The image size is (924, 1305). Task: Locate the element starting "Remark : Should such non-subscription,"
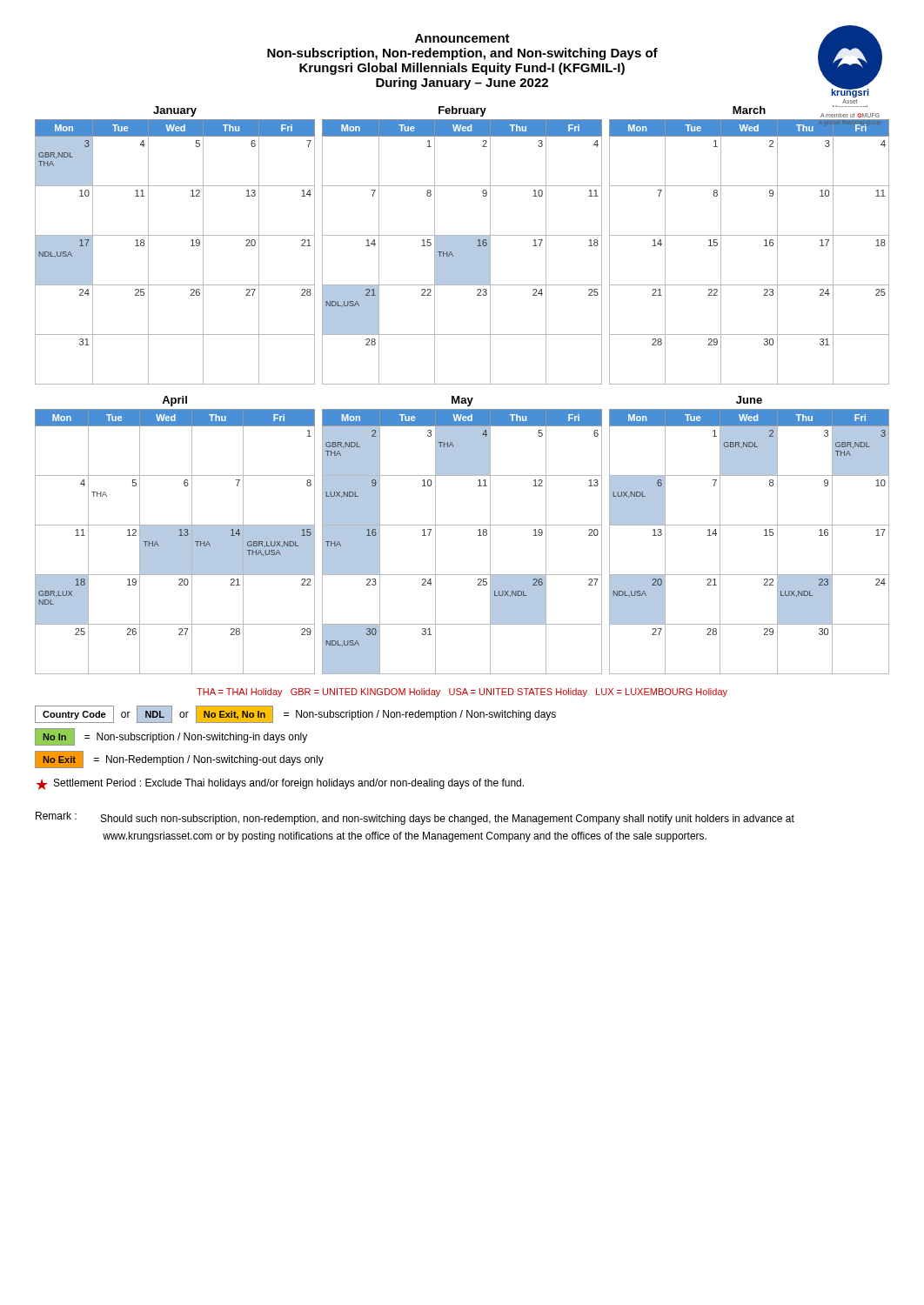pos(462,828)
